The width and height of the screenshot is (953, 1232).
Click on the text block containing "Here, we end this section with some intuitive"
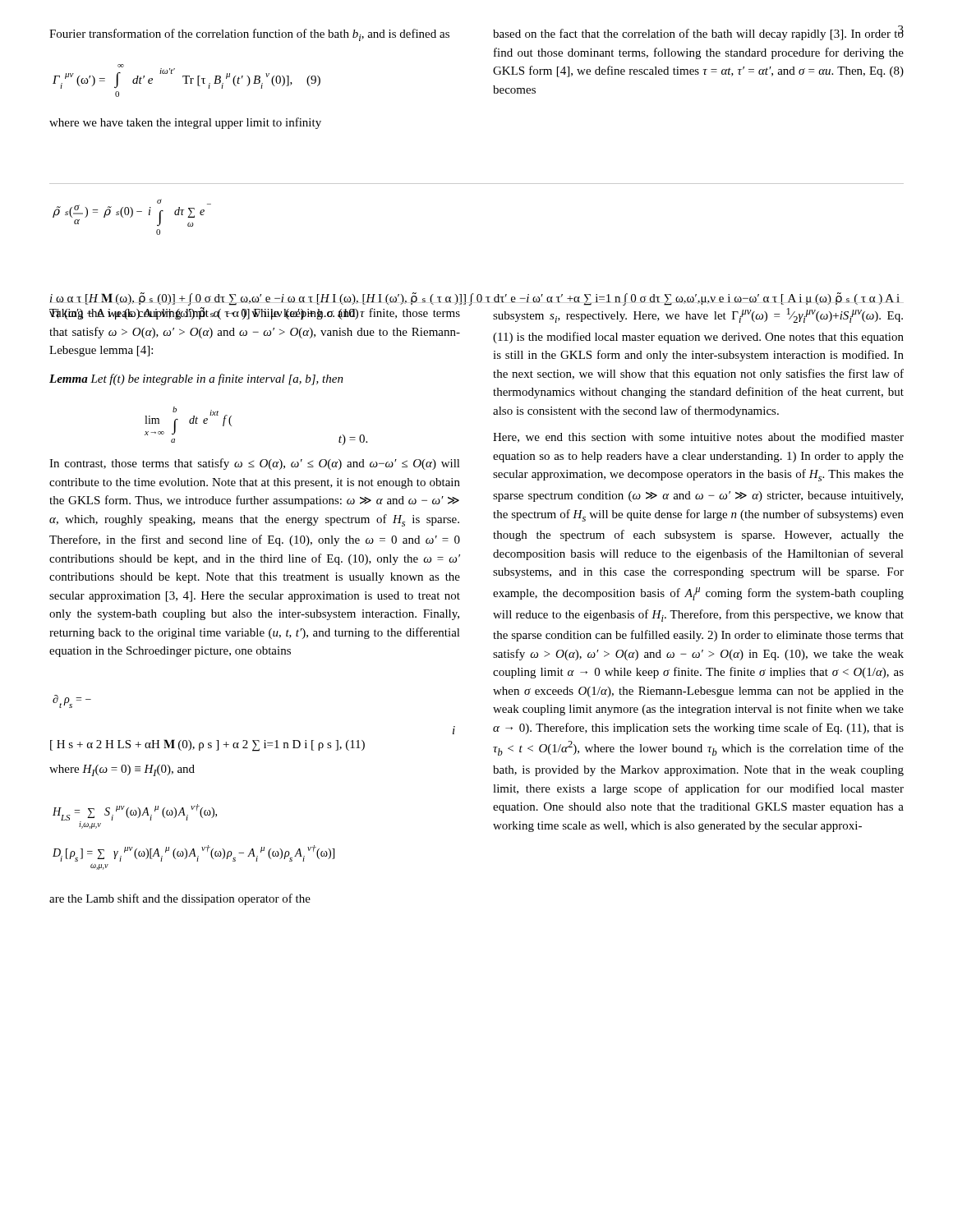698,631
